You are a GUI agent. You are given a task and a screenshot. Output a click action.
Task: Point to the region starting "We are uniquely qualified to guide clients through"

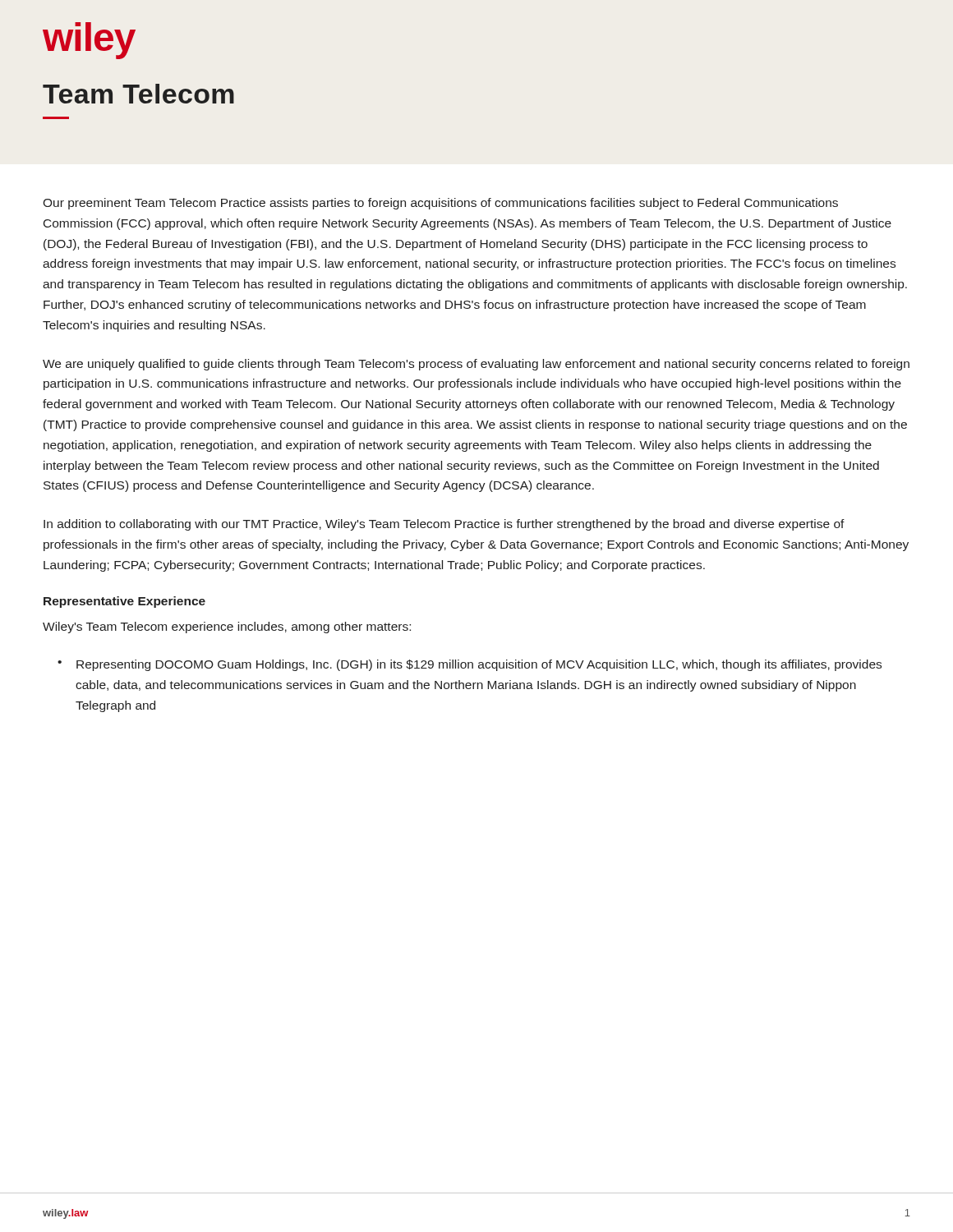coord(476,424)
